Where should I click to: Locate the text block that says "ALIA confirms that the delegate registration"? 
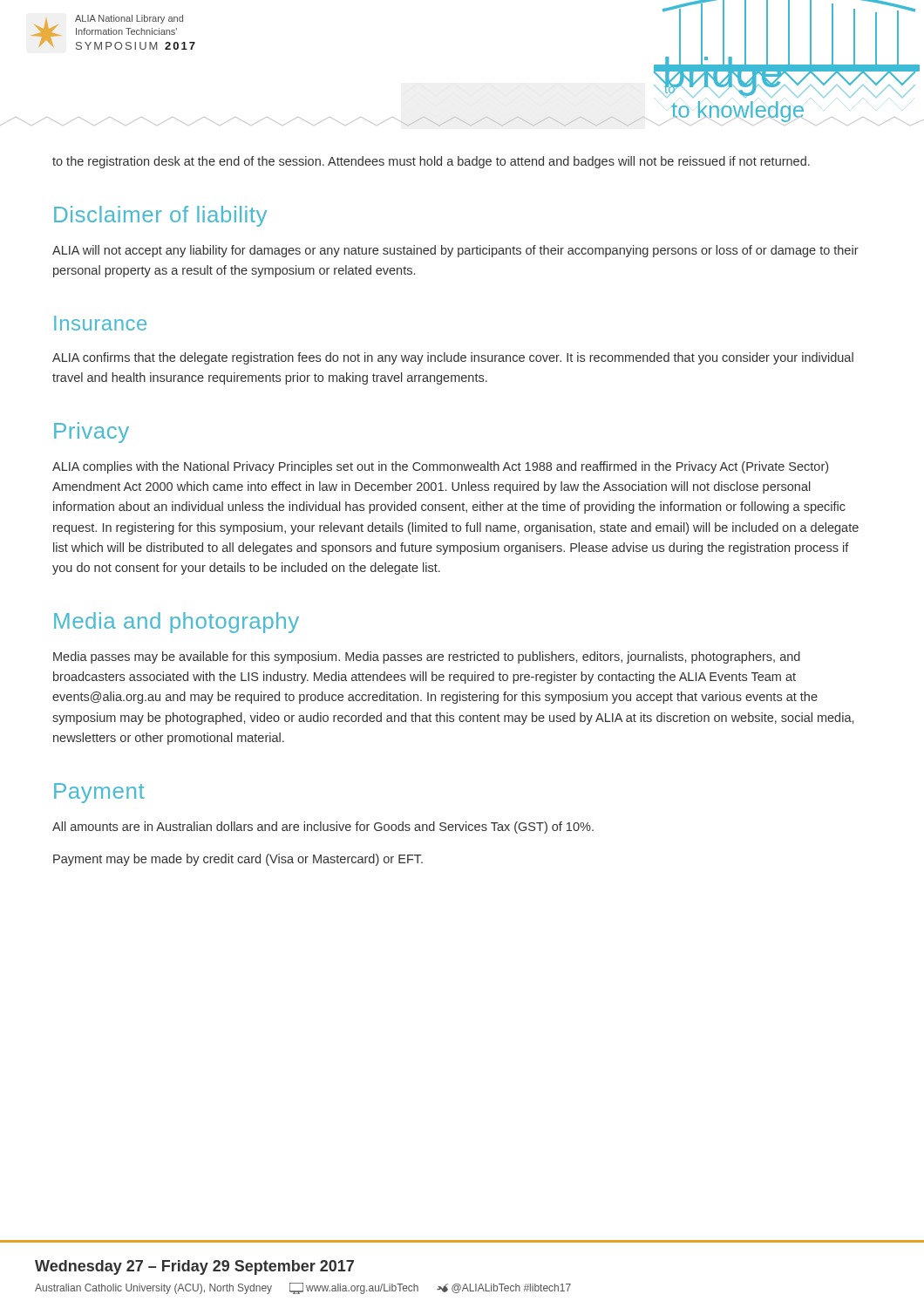click(453, 367)
